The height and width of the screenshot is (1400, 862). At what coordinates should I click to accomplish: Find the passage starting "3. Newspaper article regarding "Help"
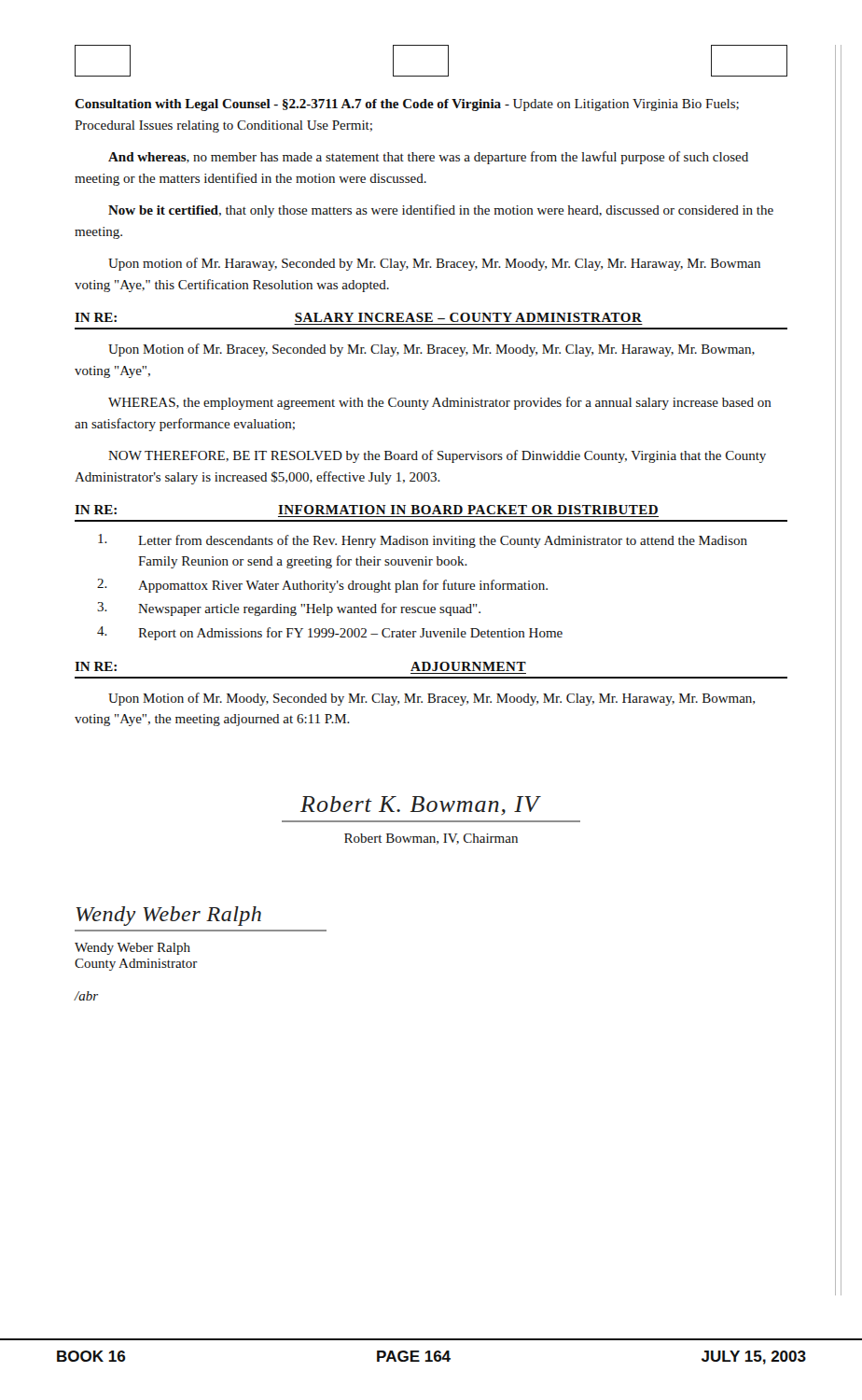tap(431, 610)
